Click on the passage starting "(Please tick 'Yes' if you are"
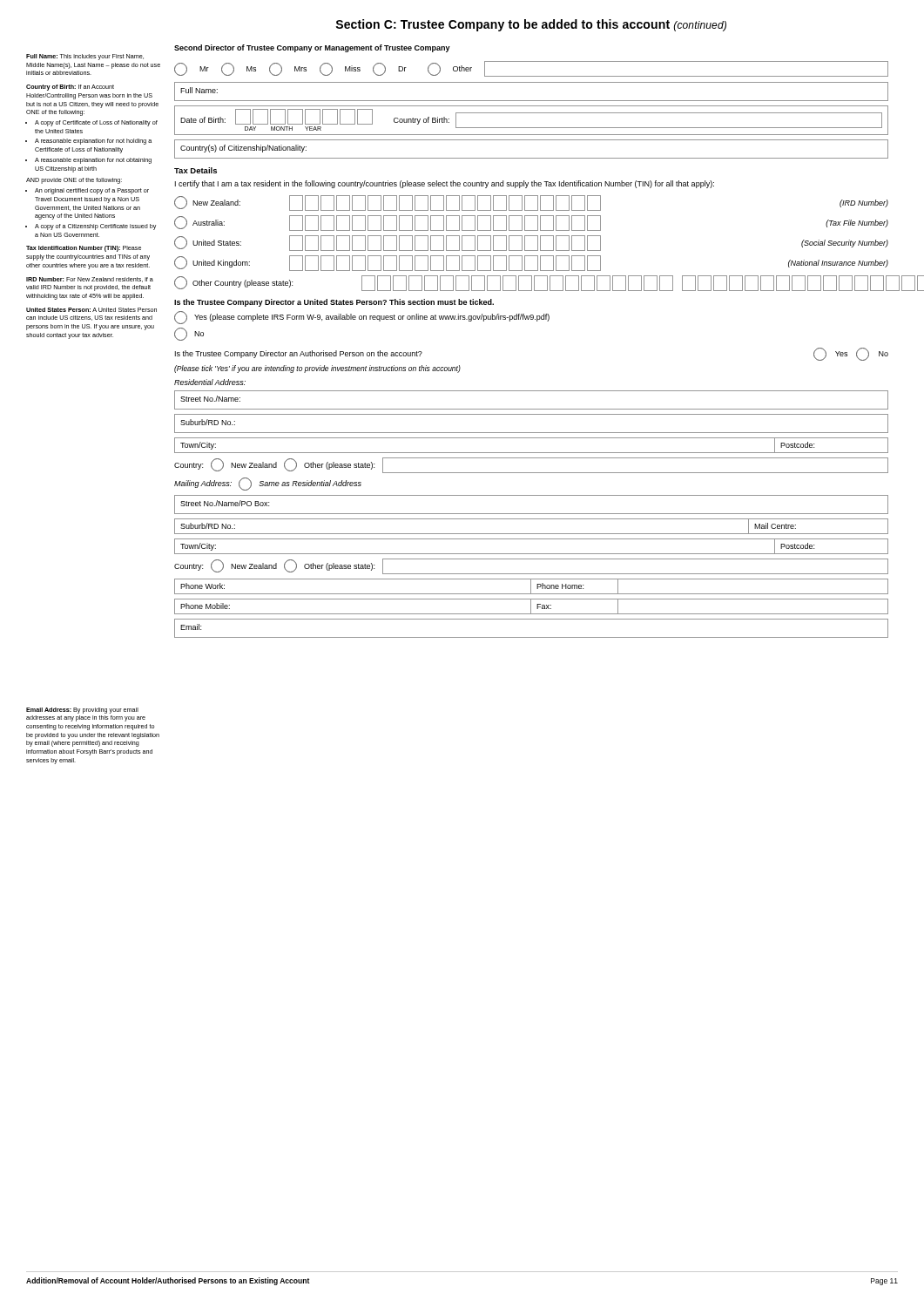This screenshot has width=924, height=1307. point(317,368)
